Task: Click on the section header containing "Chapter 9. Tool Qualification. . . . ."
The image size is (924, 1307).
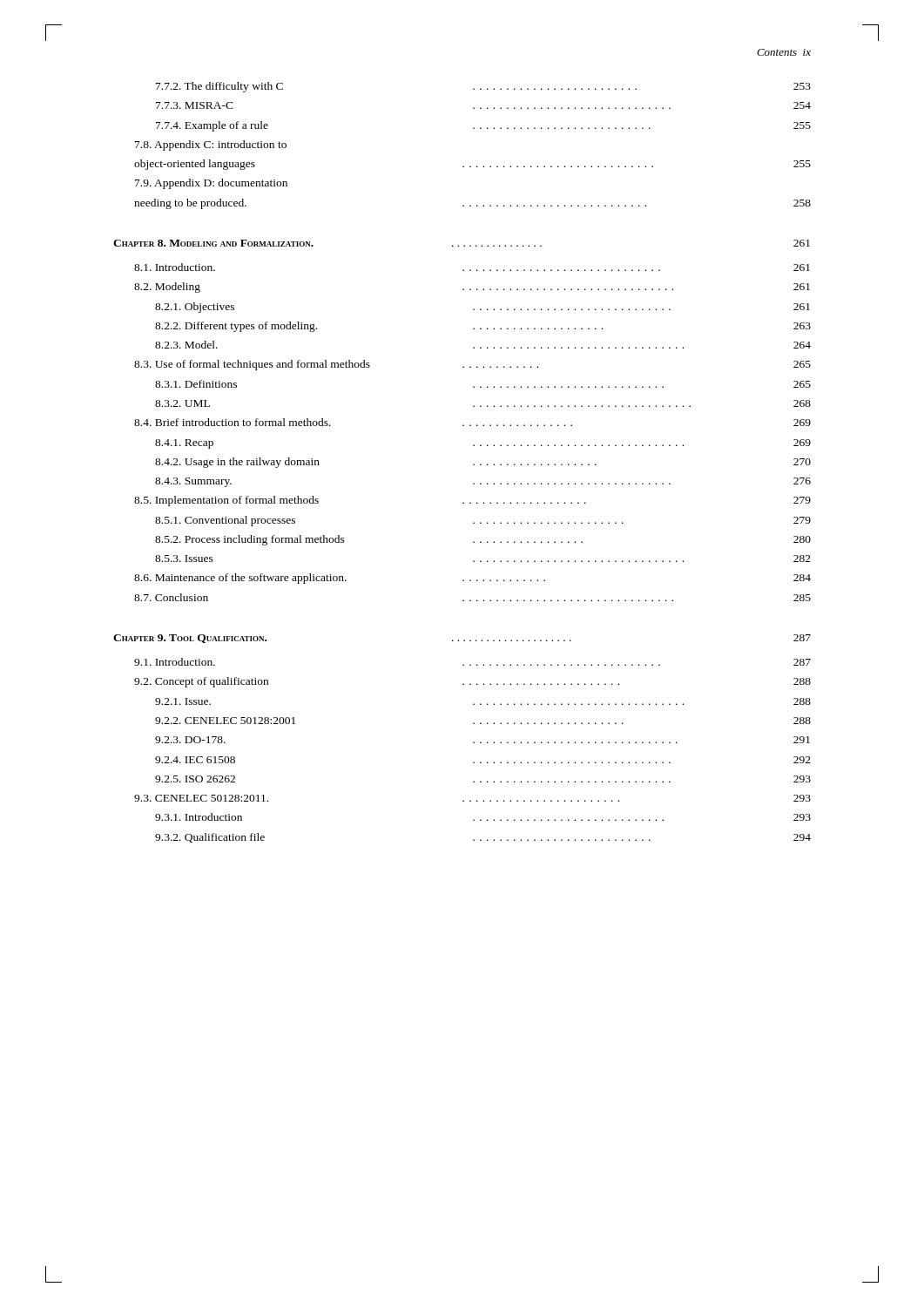Action: coord(462,638)
